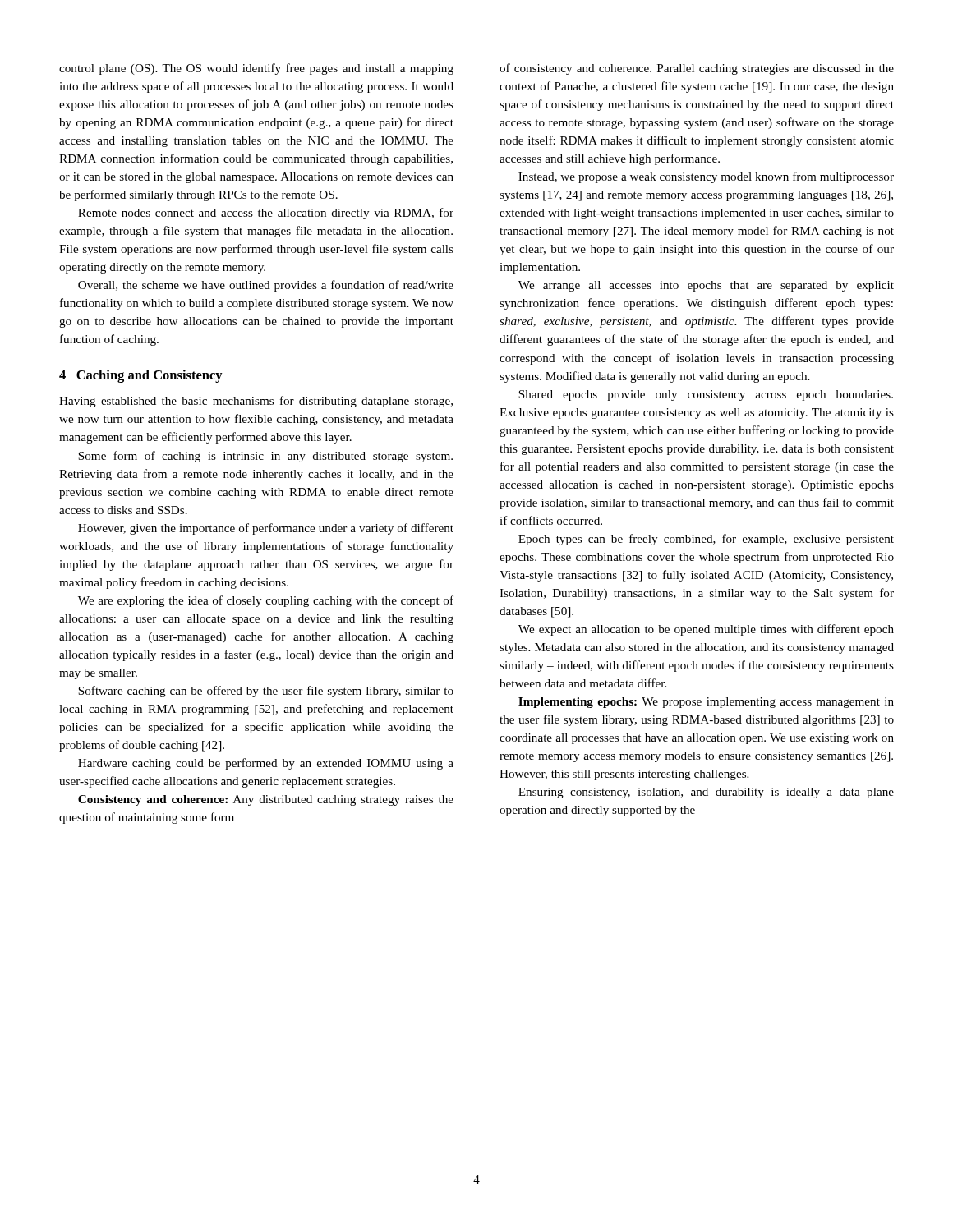The width and height of the screenshot is (953, 1232).
Task: Select the text block that says "Instead, we propose a weak consistency model known"
Action: [x=697, y=222]
